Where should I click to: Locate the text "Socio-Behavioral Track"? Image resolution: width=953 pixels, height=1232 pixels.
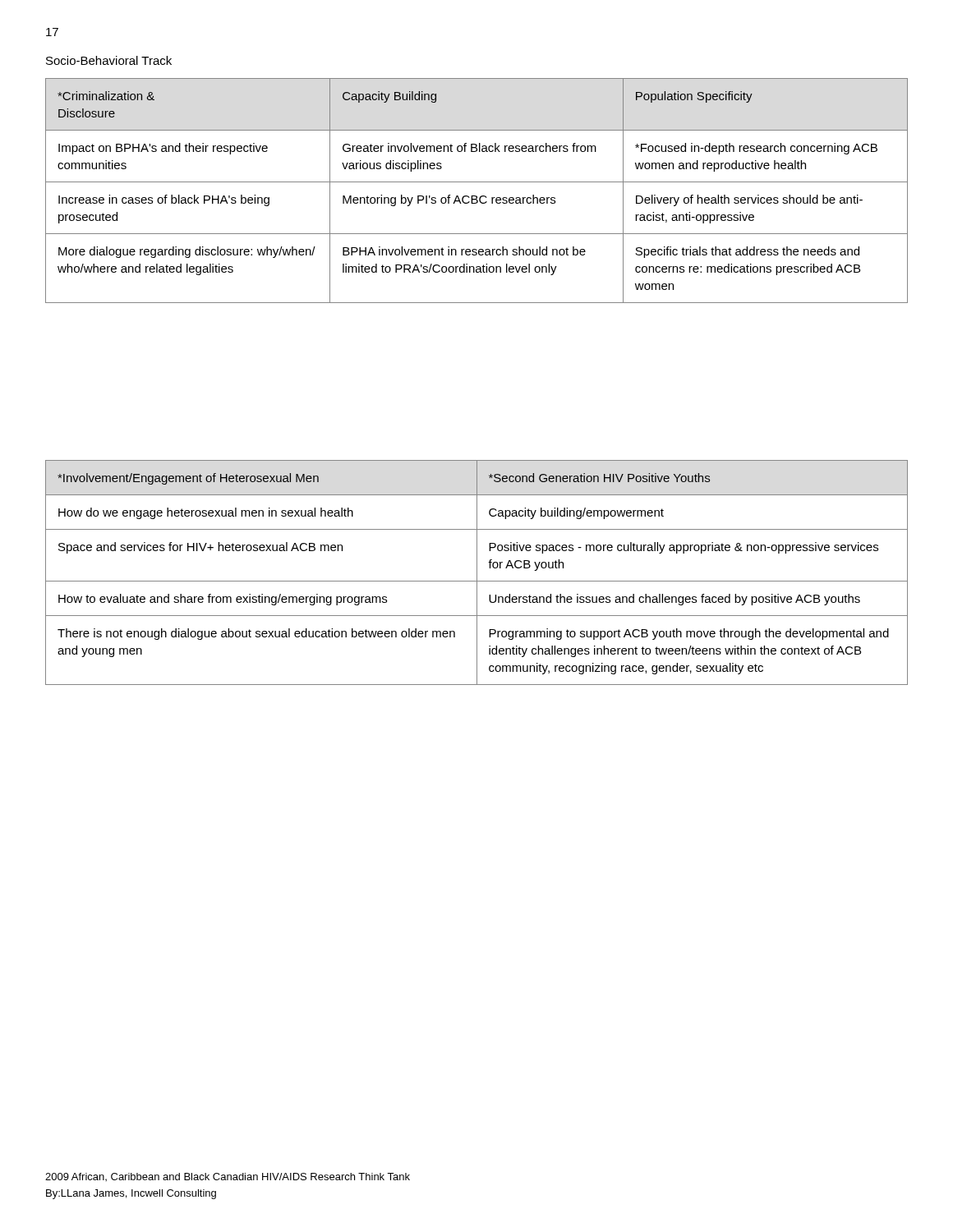tap(109, 60)
